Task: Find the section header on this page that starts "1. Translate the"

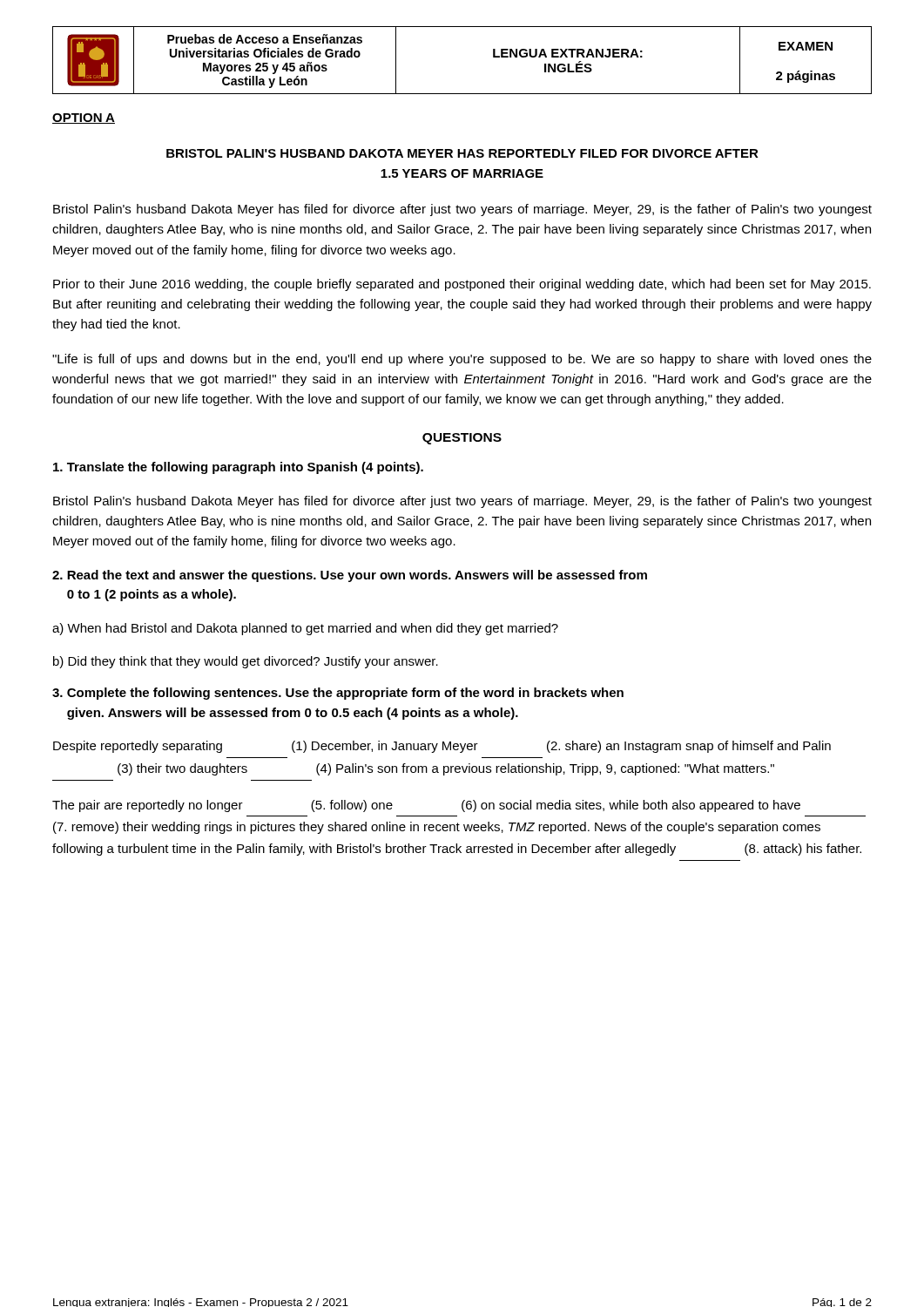Action: click(238, 468)
